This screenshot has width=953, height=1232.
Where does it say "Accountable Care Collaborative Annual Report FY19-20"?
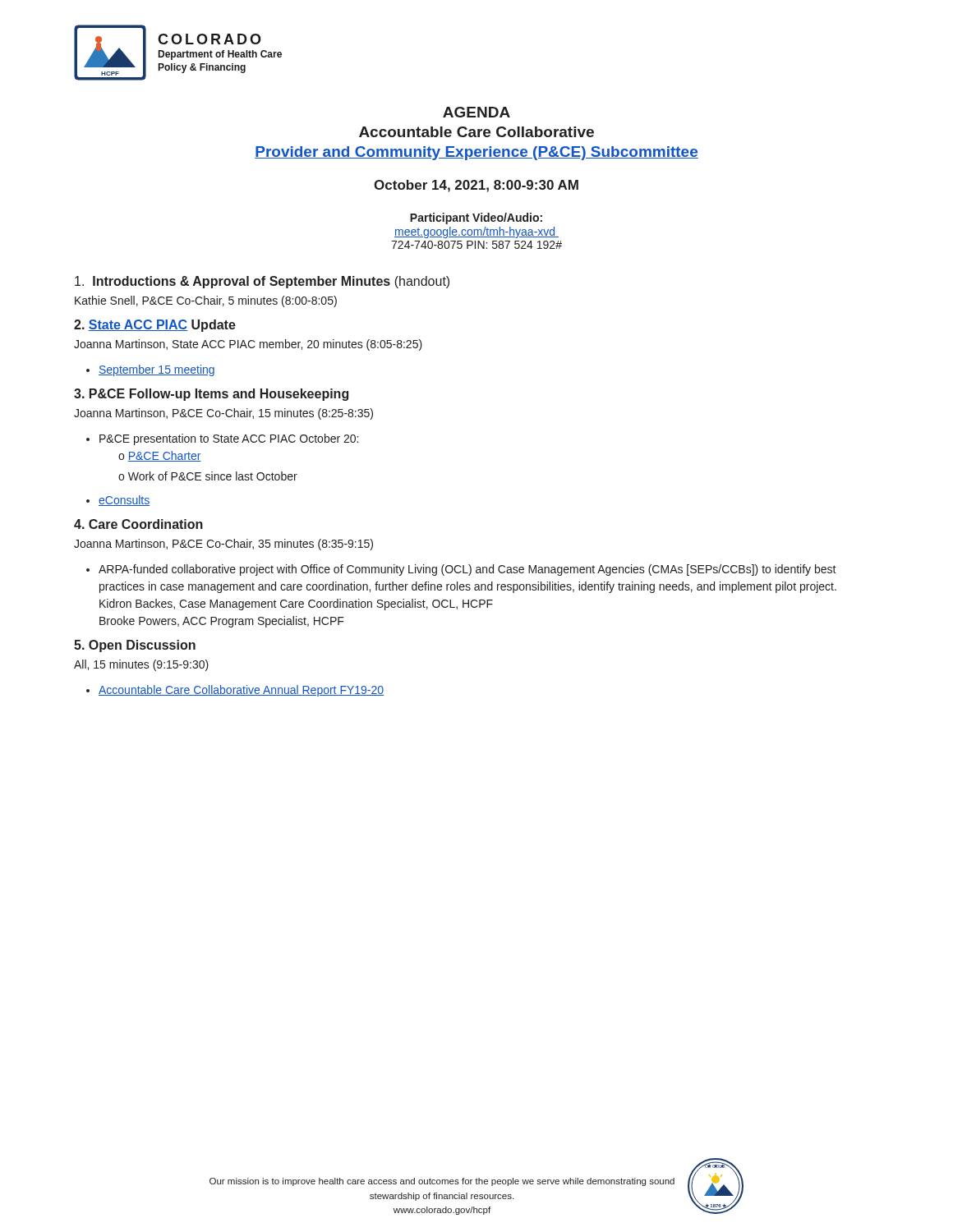pyautogui.click(x=235, y=691)
